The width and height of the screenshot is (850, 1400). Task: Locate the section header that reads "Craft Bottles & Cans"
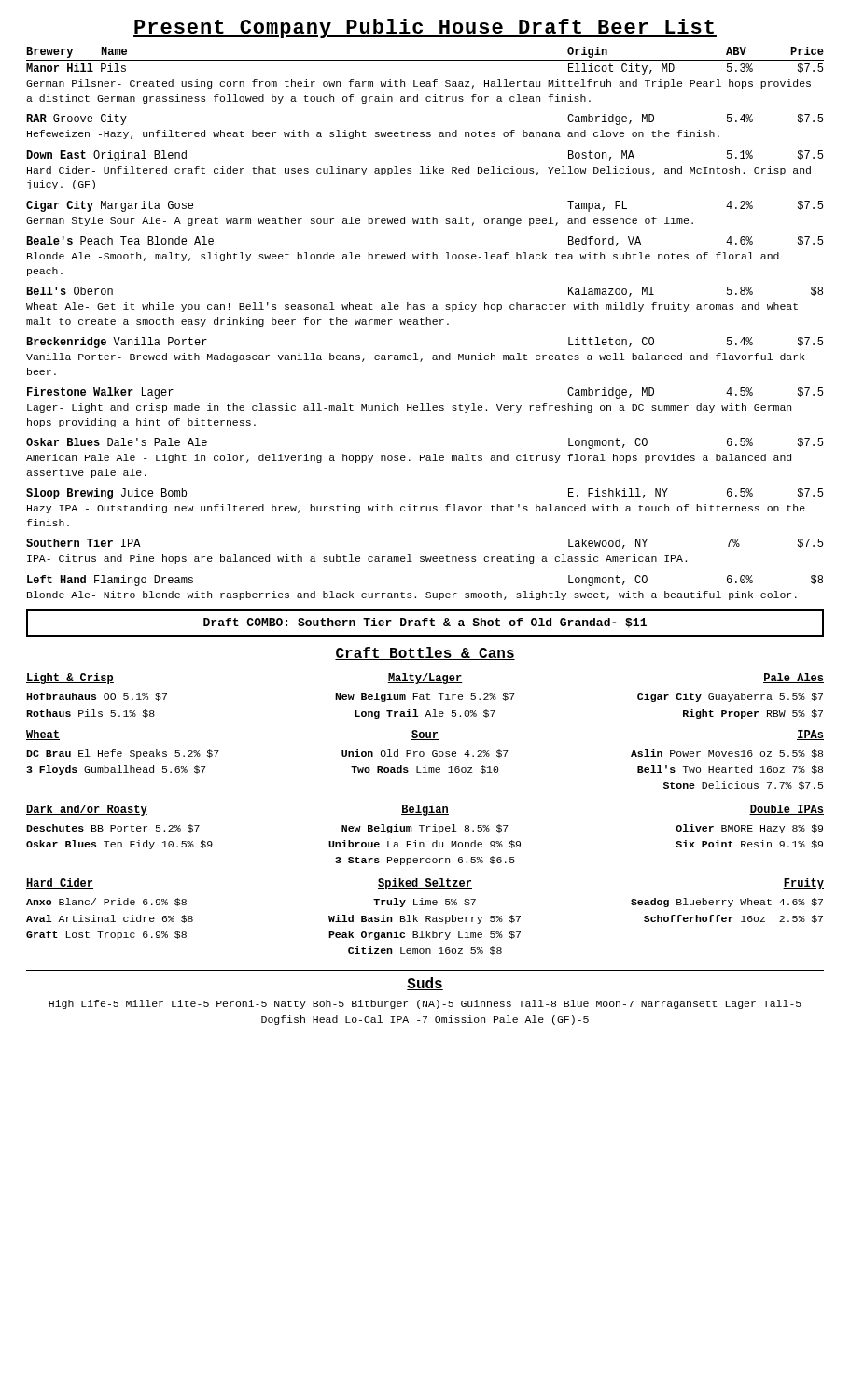click(425, 654)
